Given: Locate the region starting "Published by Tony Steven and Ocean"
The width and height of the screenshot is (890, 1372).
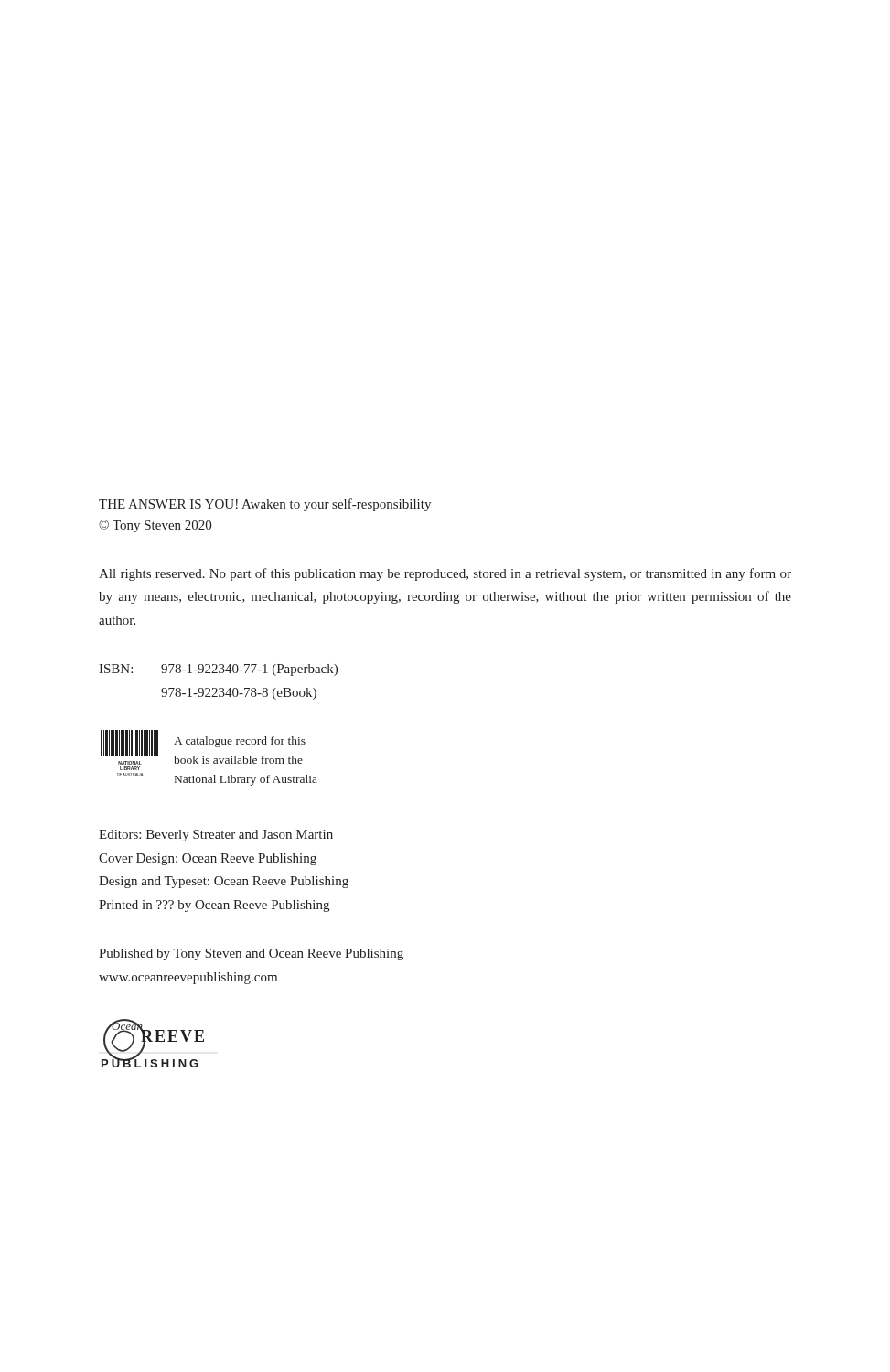Looking at the screenshot, I should [x=251, y=965].
